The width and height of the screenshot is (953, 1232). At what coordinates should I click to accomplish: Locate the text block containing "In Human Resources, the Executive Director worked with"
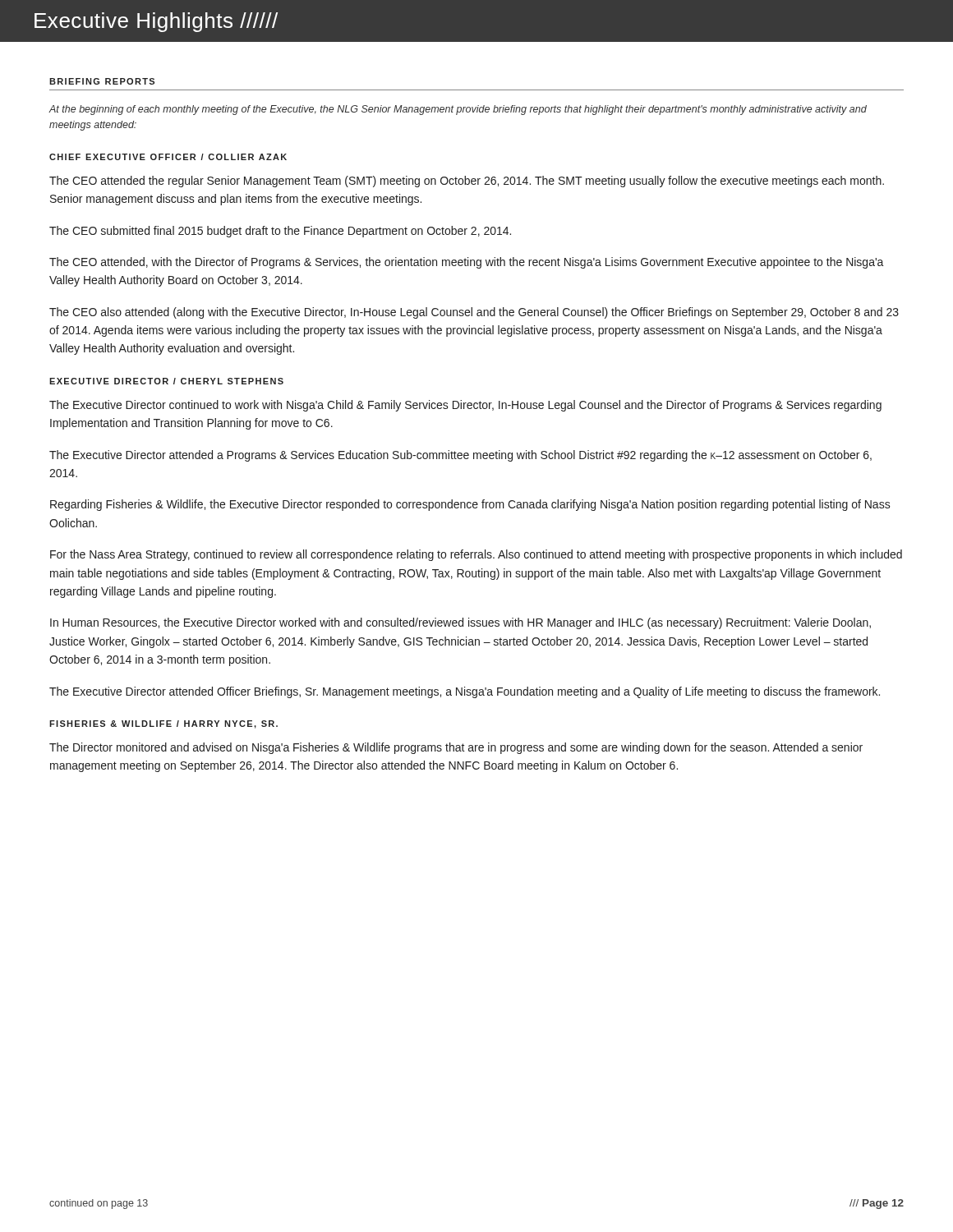461,641
